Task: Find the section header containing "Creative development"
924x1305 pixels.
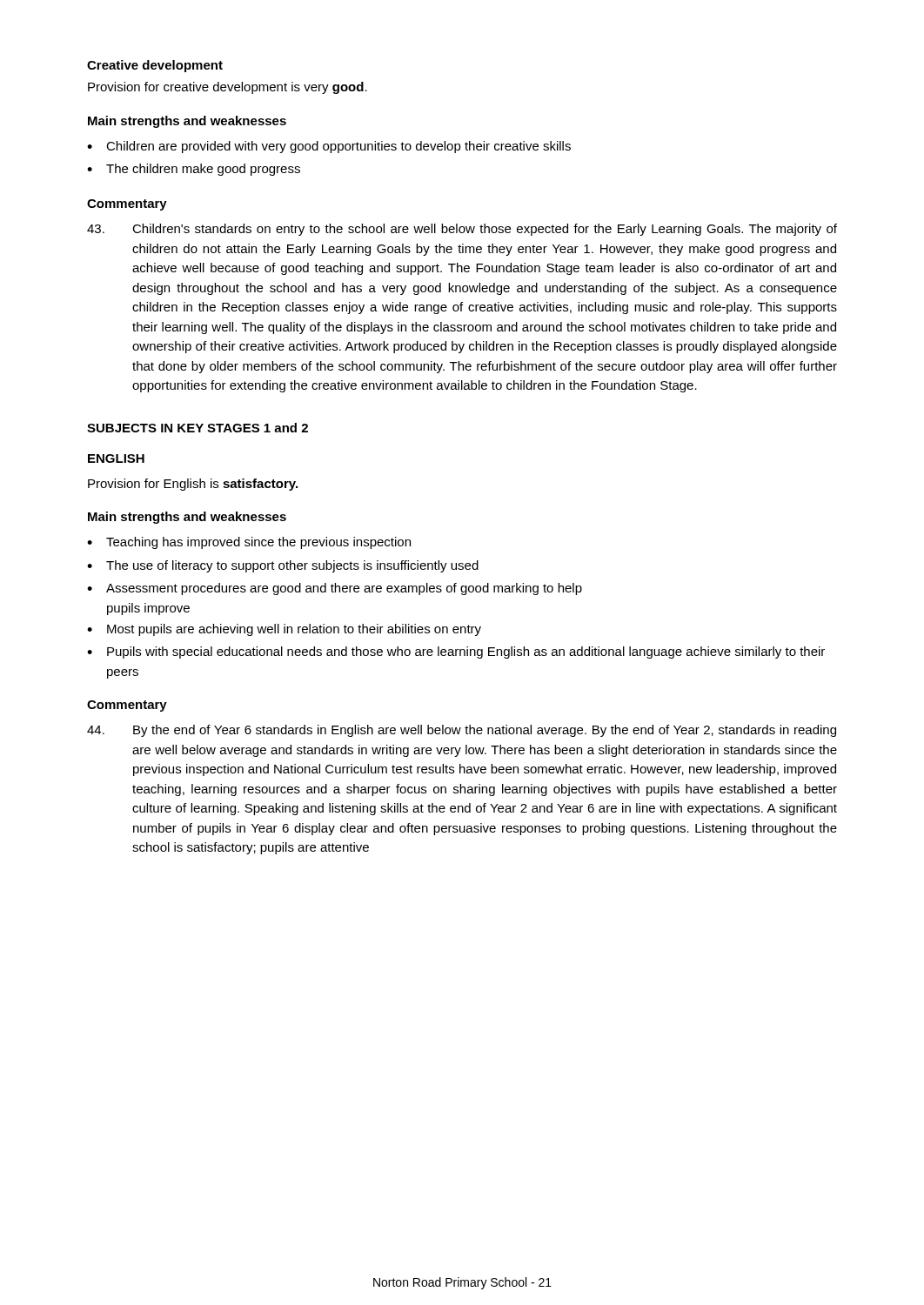Action: pyautogui.click(x=155, y=65)
